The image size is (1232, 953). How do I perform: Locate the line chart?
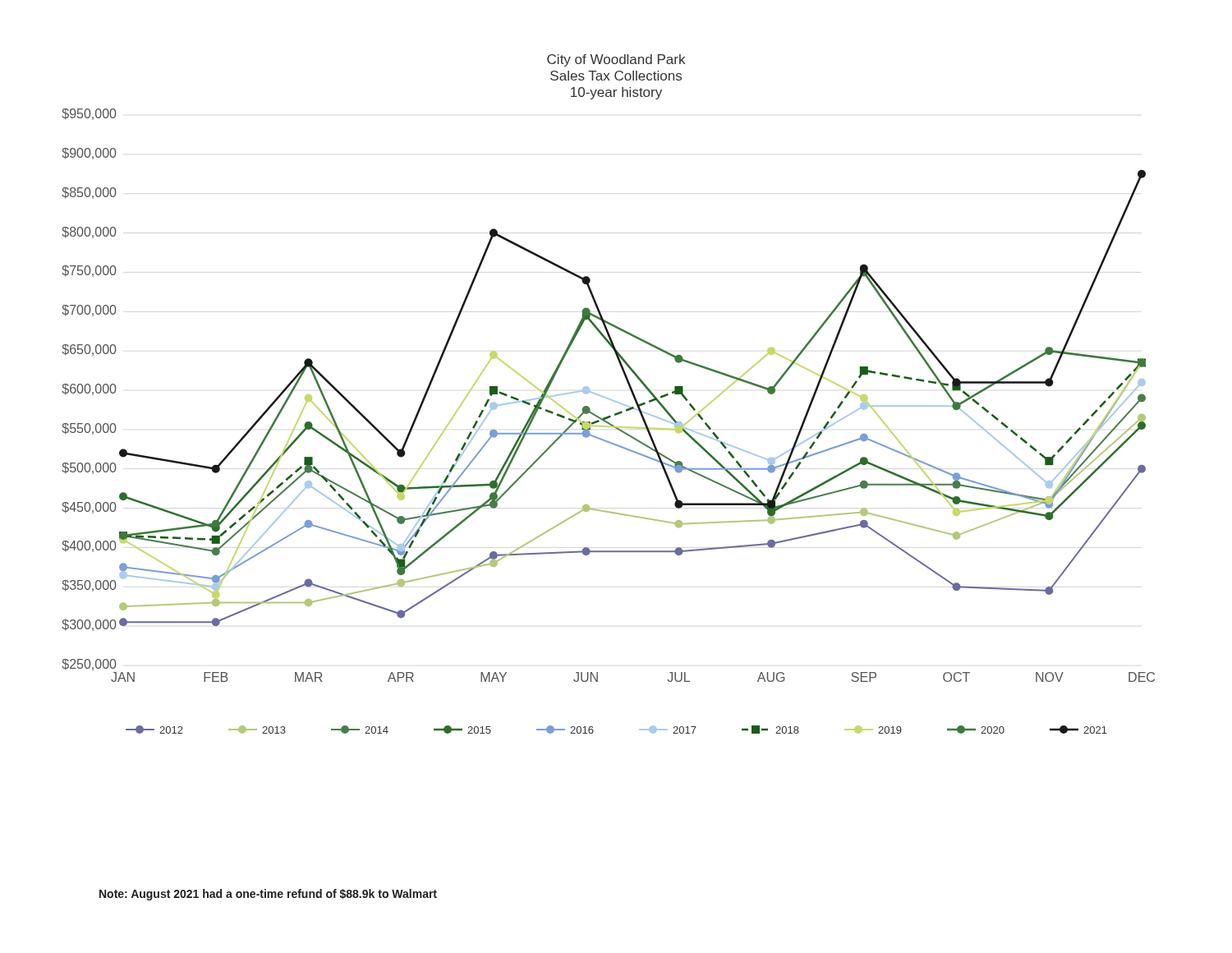pos(616,456)
